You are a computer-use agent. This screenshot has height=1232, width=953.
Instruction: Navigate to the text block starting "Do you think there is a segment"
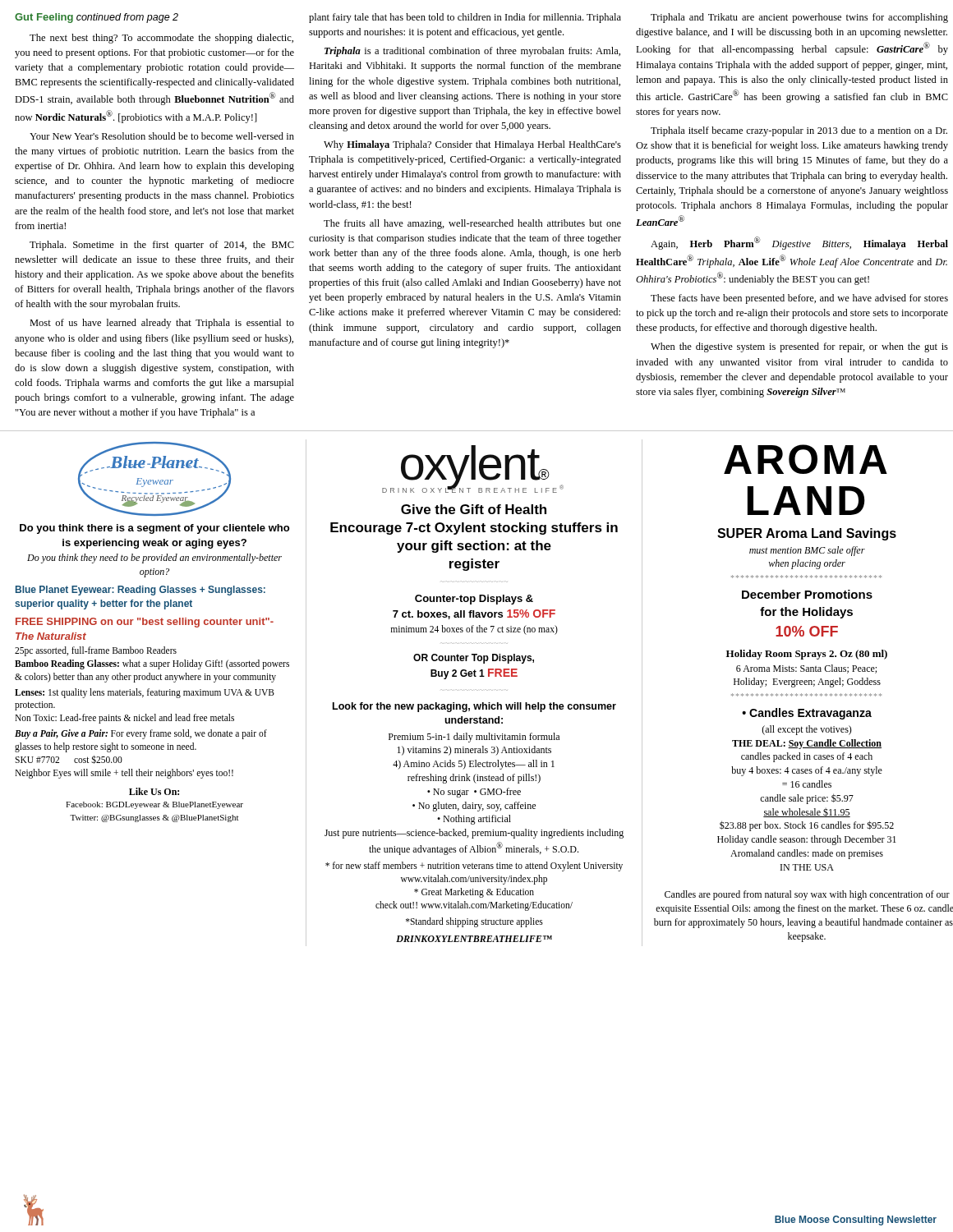coord(154,672)
